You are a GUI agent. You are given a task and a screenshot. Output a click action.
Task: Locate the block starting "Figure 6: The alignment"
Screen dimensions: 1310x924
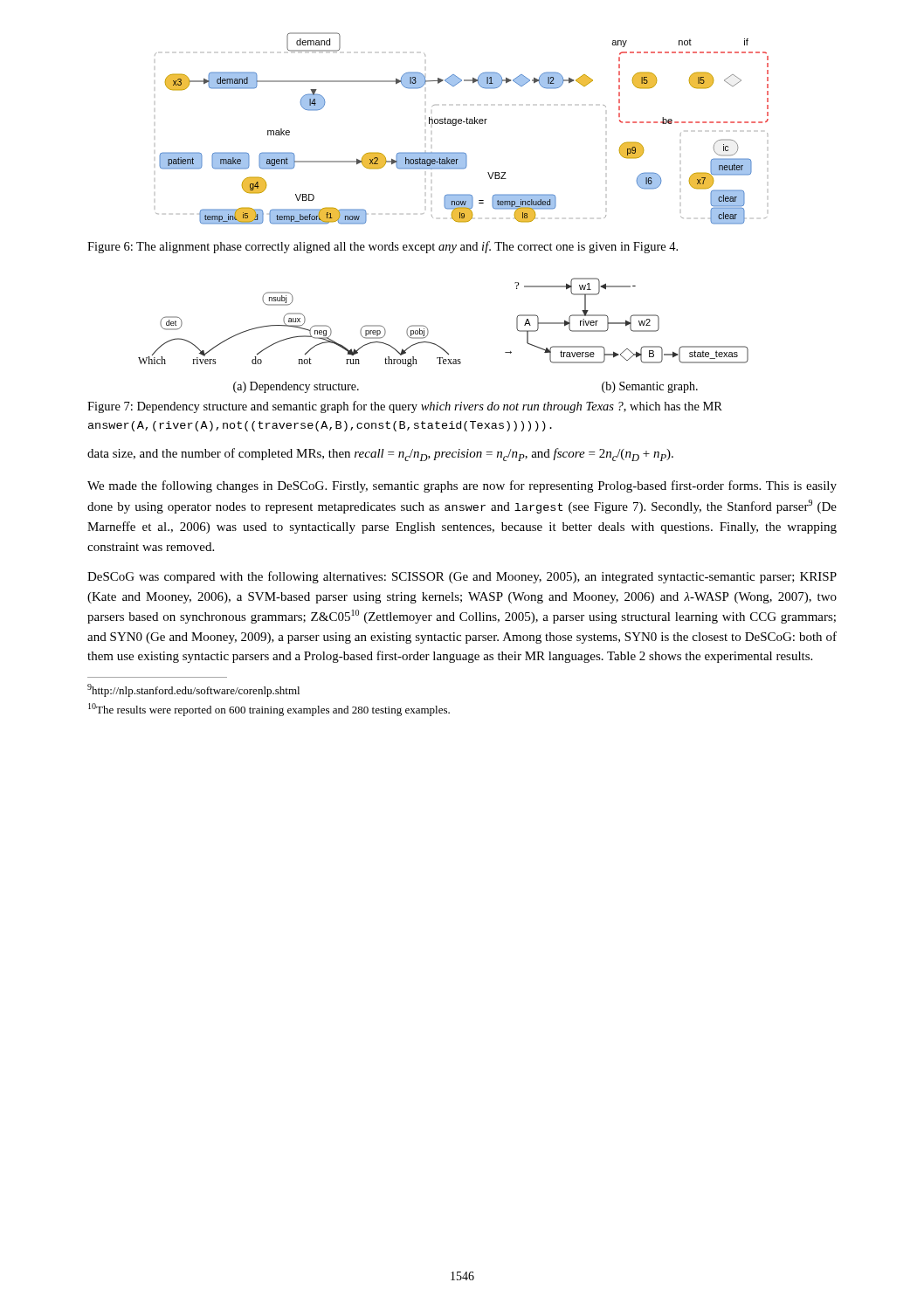[383, 246]
